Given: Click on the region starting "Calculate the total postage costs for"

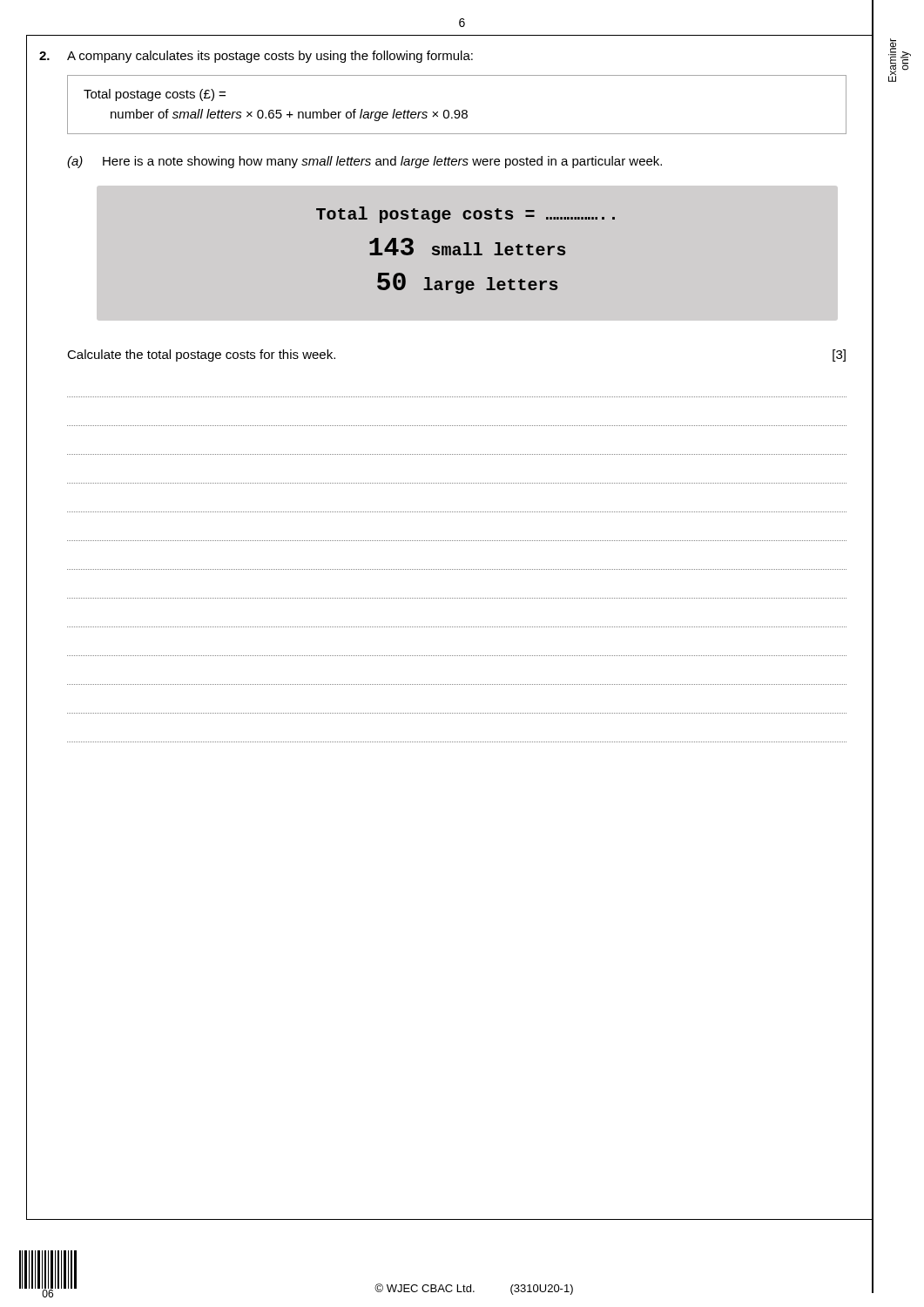Looking at the screenshot, I should [x=202, y=355].
